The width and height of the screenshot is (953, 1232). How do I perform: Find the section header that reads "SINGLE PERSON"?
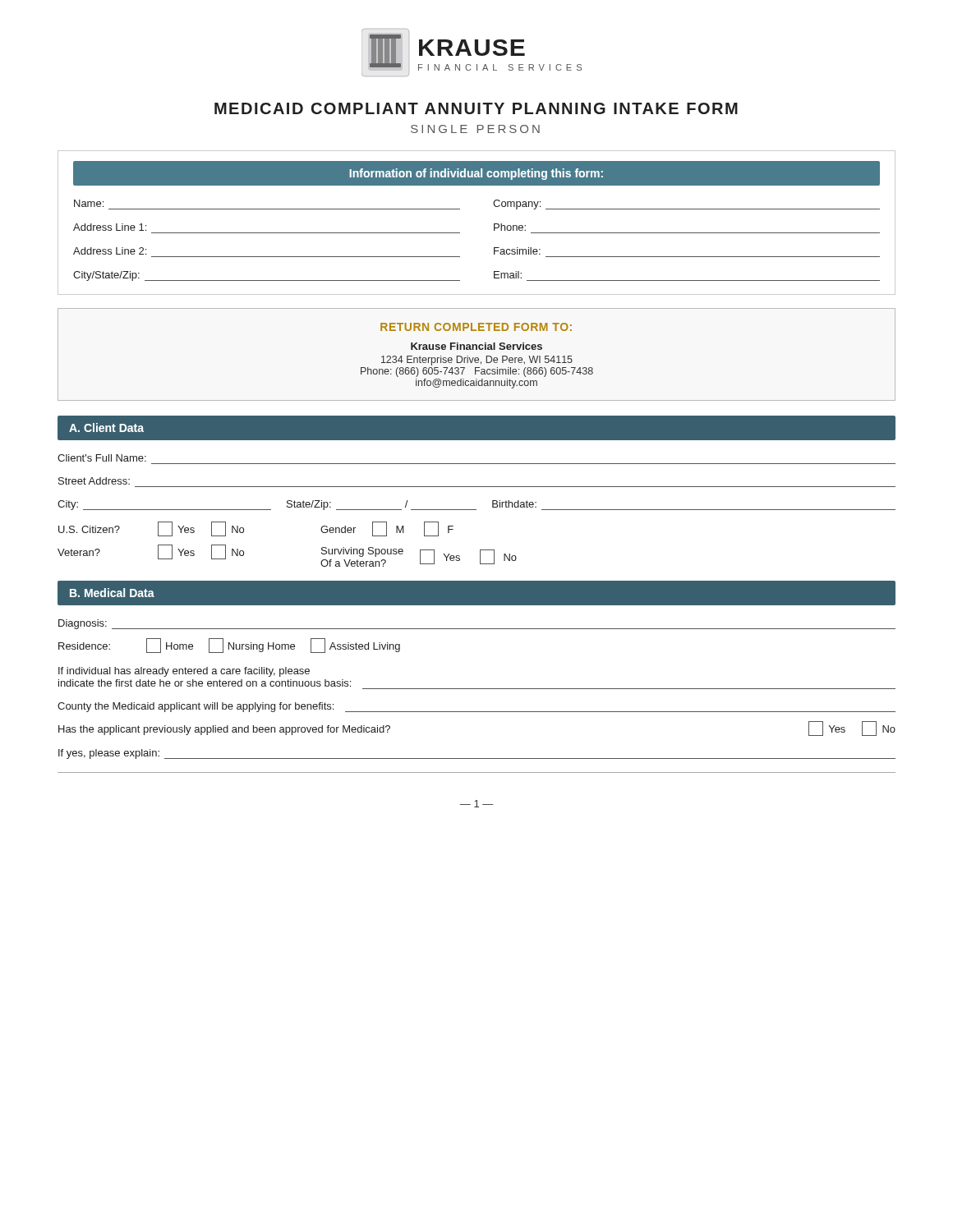[x=476, y=129]
